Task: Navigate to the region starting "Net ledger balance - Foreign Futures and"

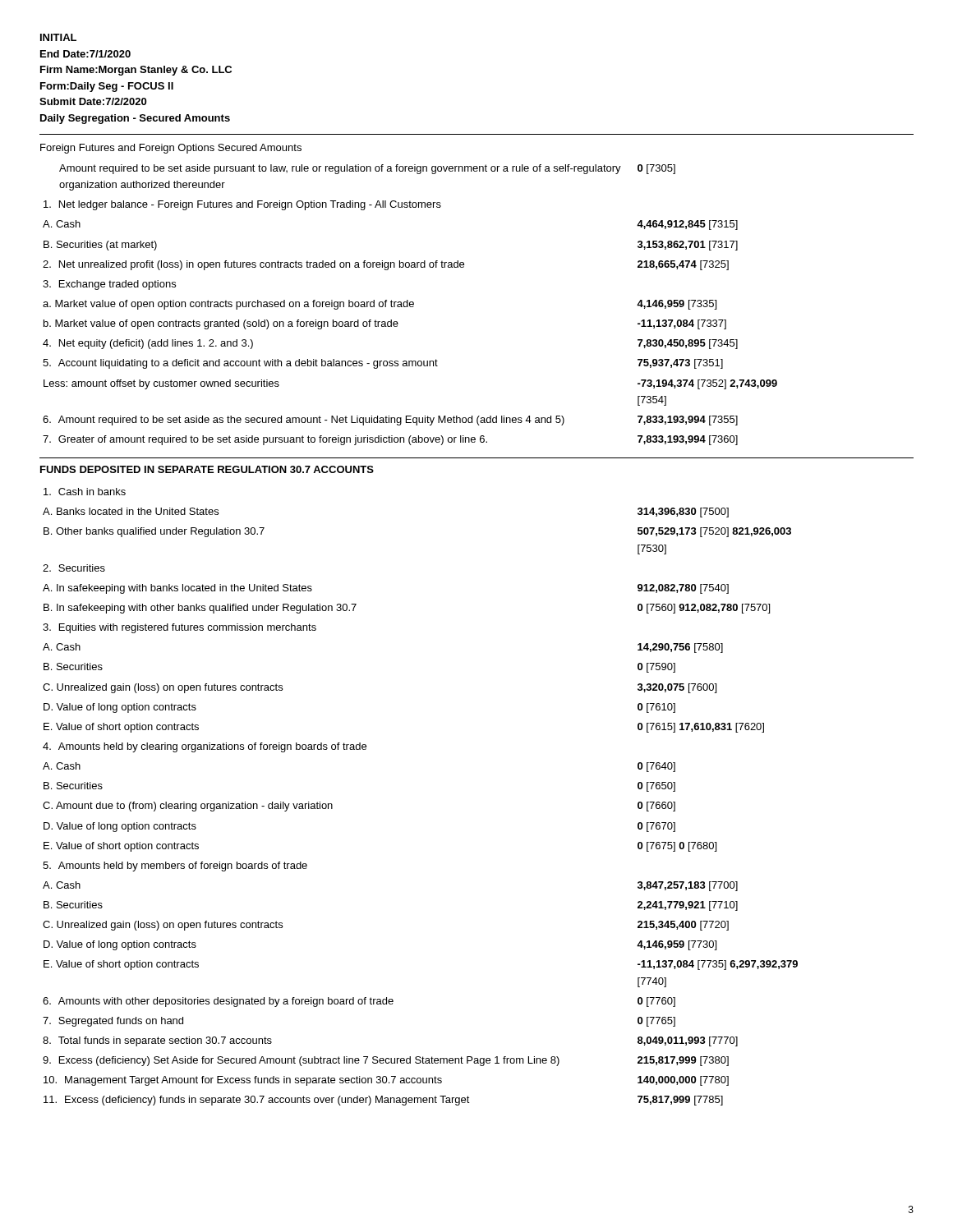Action: [x=242, y=205]
